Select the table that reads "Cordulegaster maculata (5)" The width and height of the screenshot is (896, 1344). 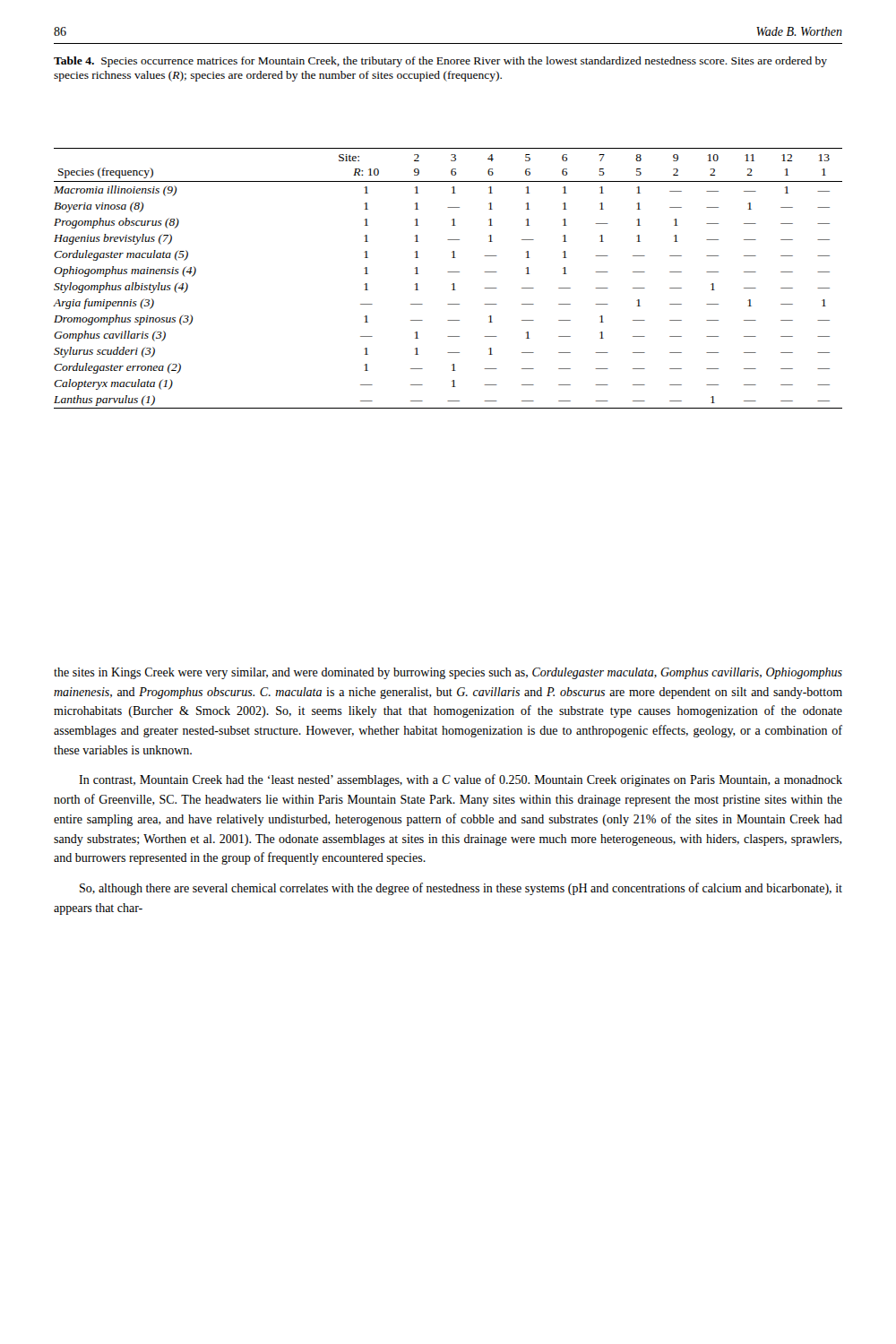[x=448, y=278]
